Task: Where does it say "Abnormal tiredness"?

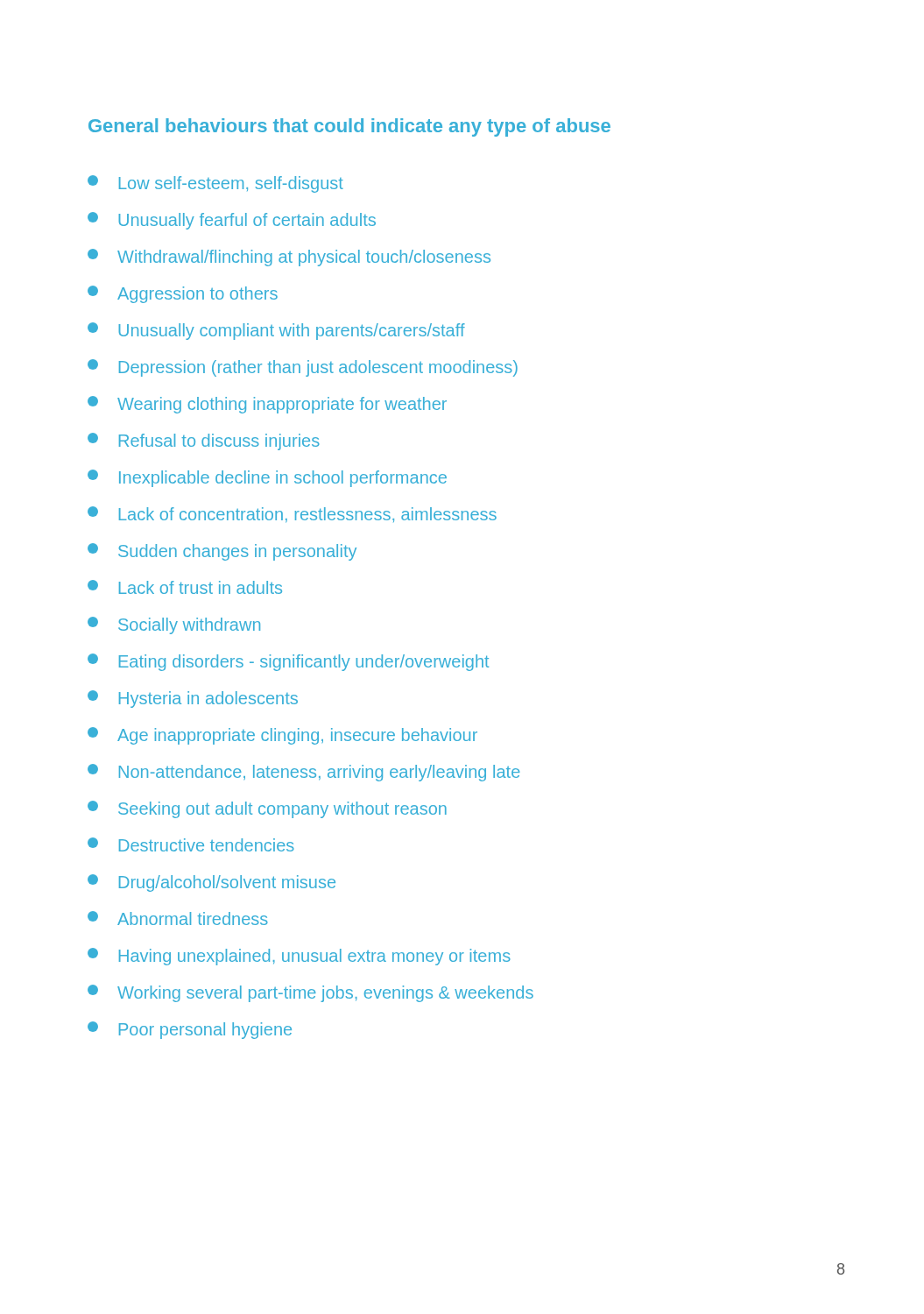Action: click(178, 919)
